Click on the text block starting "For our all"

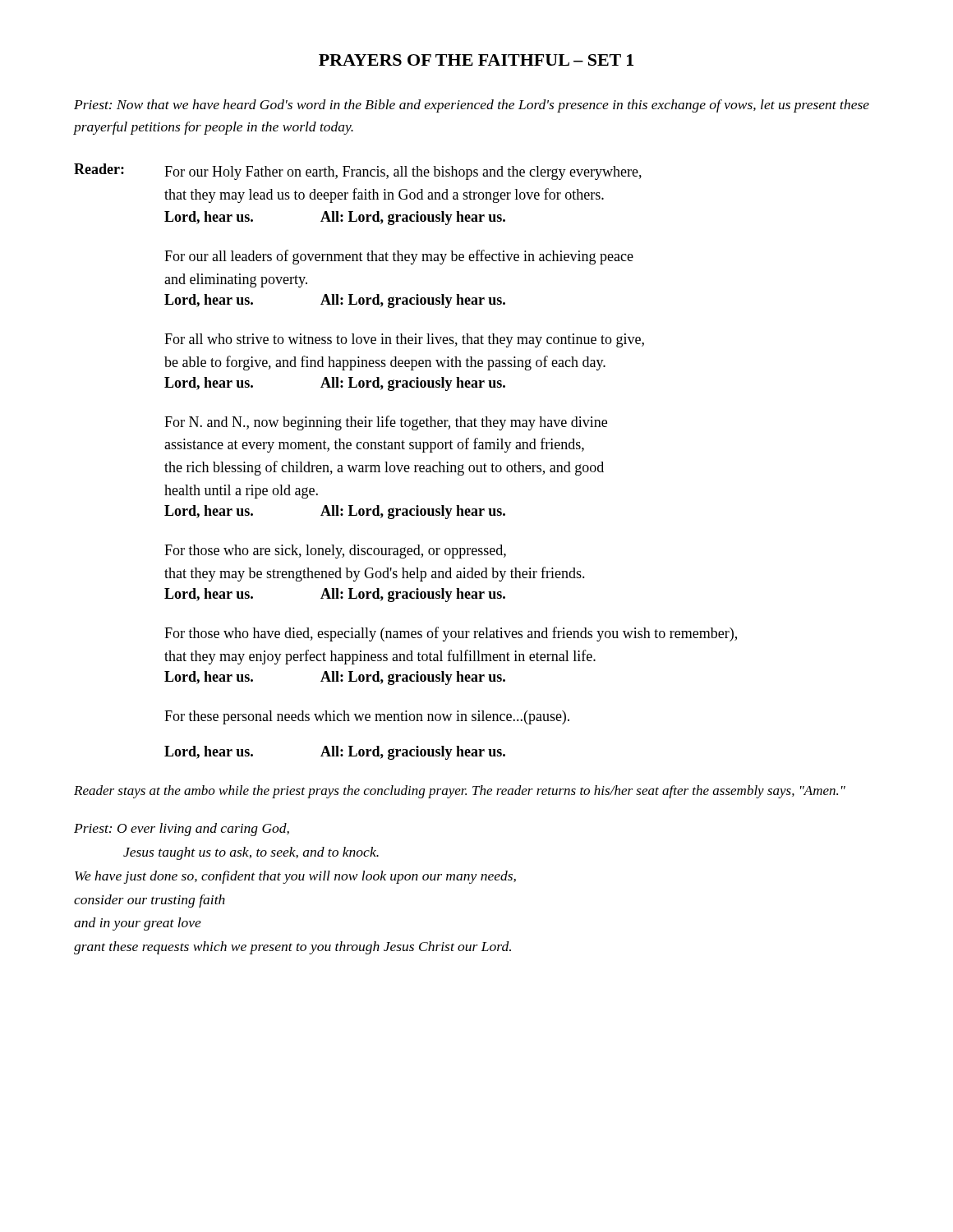tap(399, 257)
